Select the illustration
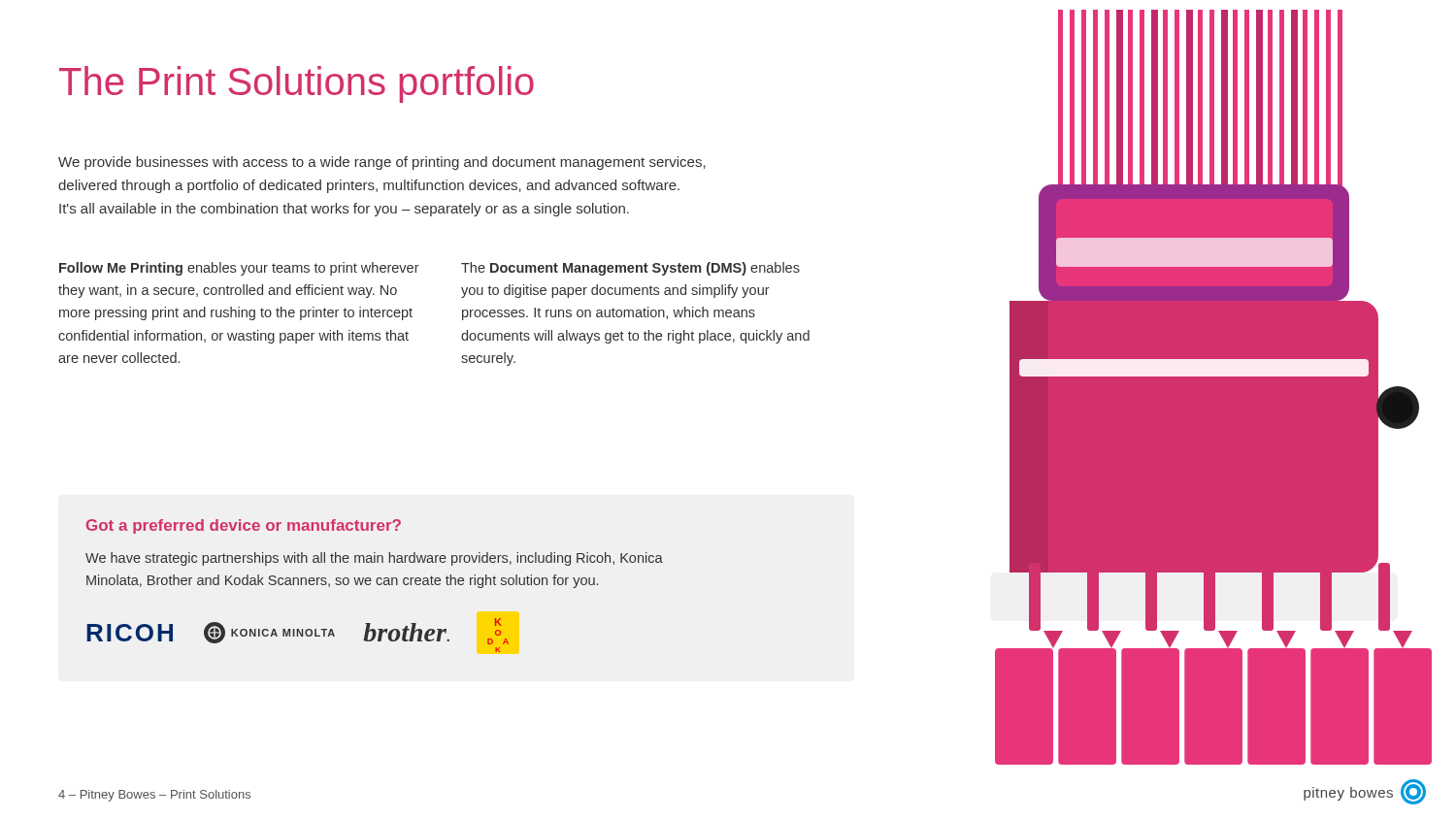The width and height of the screenshot is (1456, 819). [x=1174, y=383]
